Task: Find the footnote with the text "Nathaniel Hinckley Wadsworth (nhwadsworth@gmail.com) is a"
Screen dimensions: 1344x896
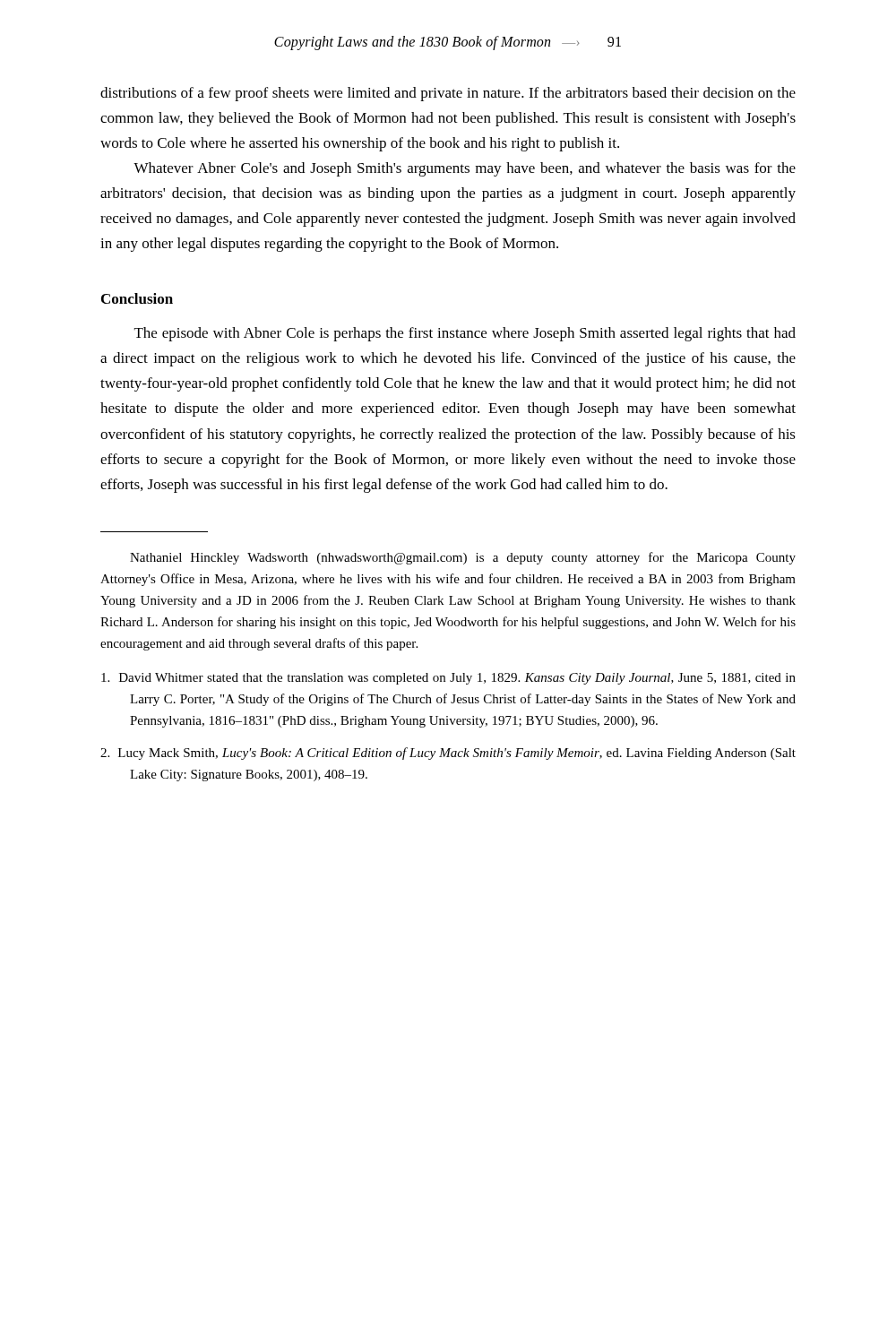Action: [448, 600]
